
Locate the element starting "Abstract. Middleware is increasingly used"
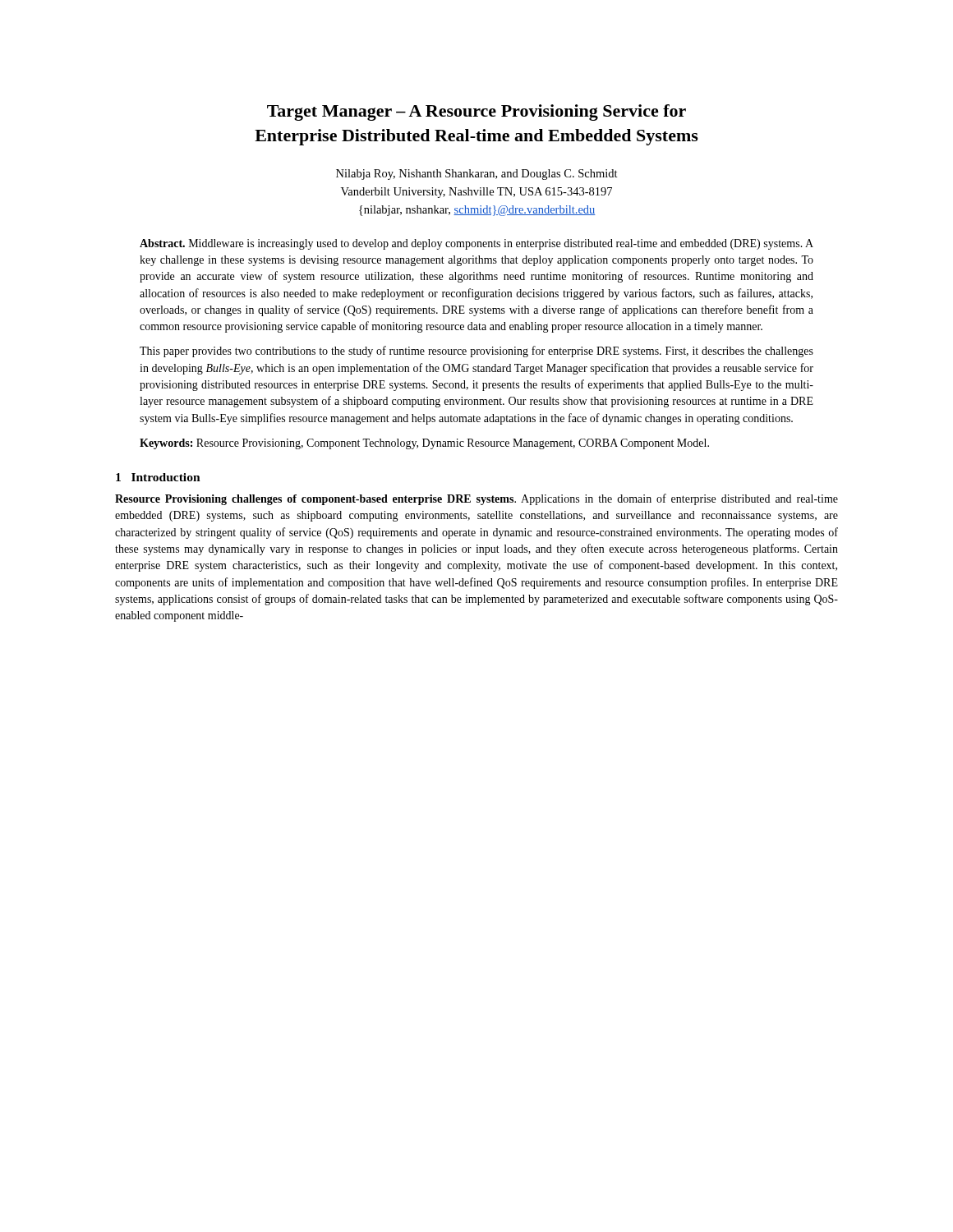[476, 331]
